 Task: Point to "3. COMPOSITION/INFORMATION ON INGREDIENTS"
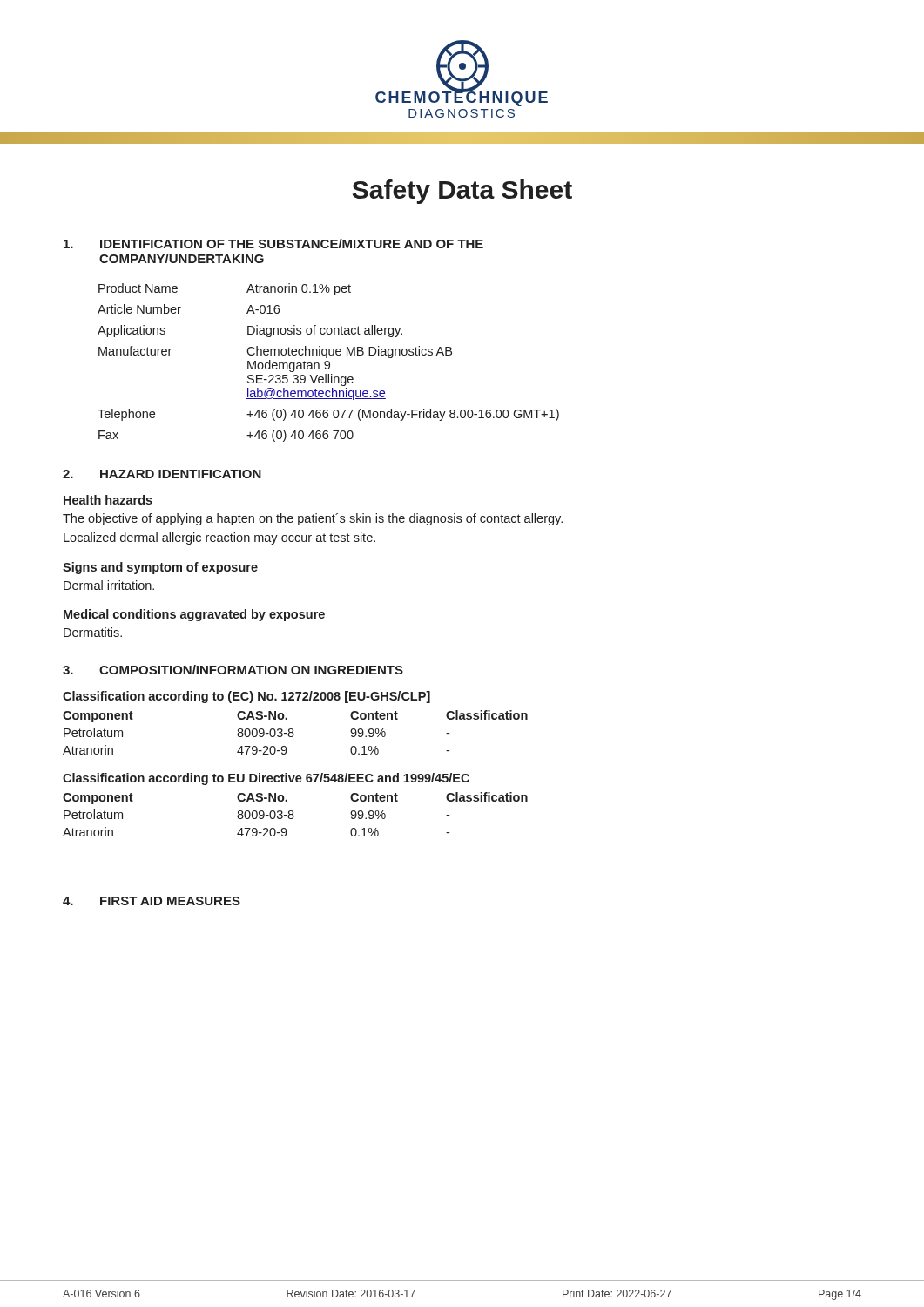[233, 670]
